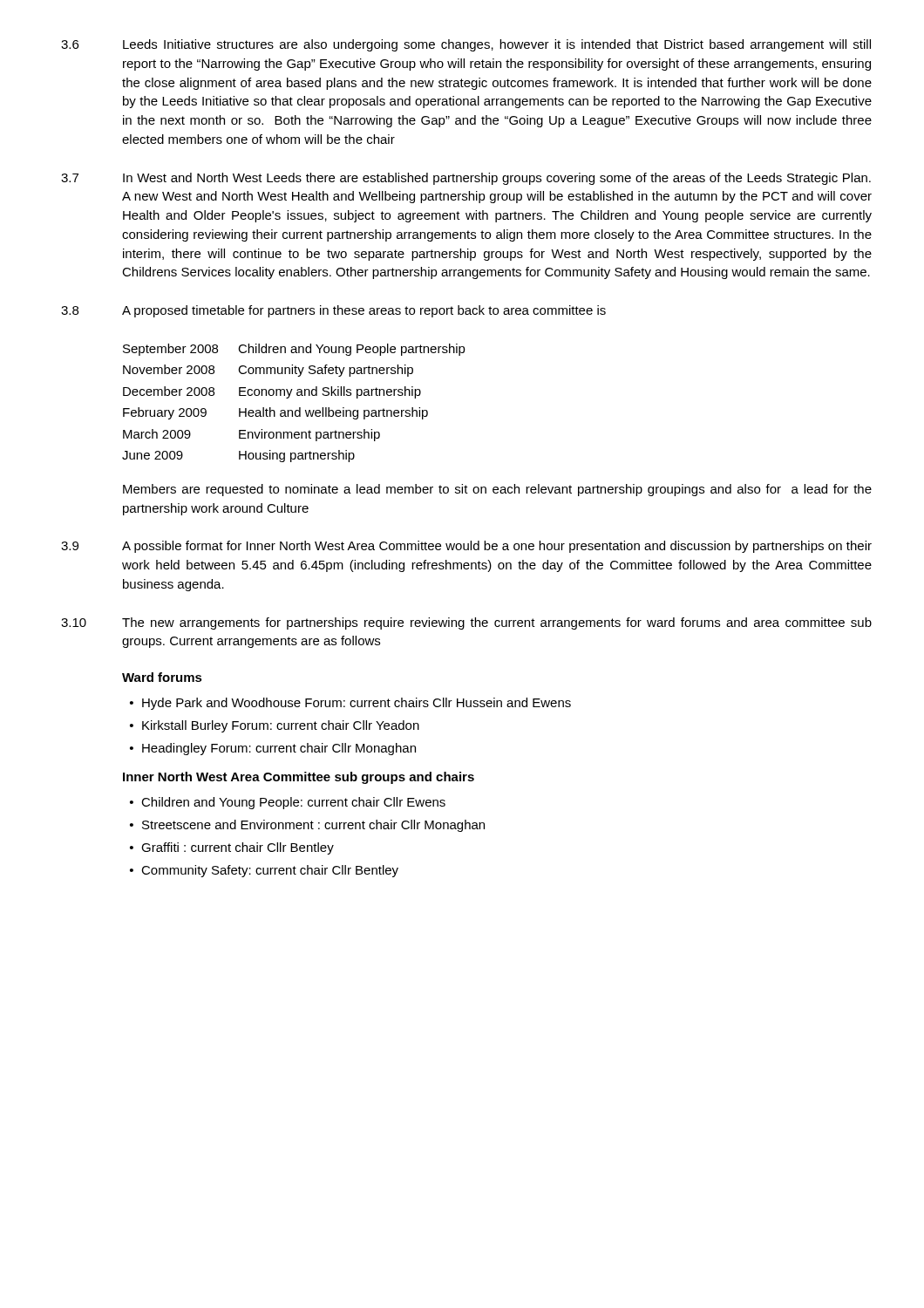Click on the text block that says "Members are requested to"
Image resolution: width=924 pixels, height=1308 pixels.
(x=497, y=498)
